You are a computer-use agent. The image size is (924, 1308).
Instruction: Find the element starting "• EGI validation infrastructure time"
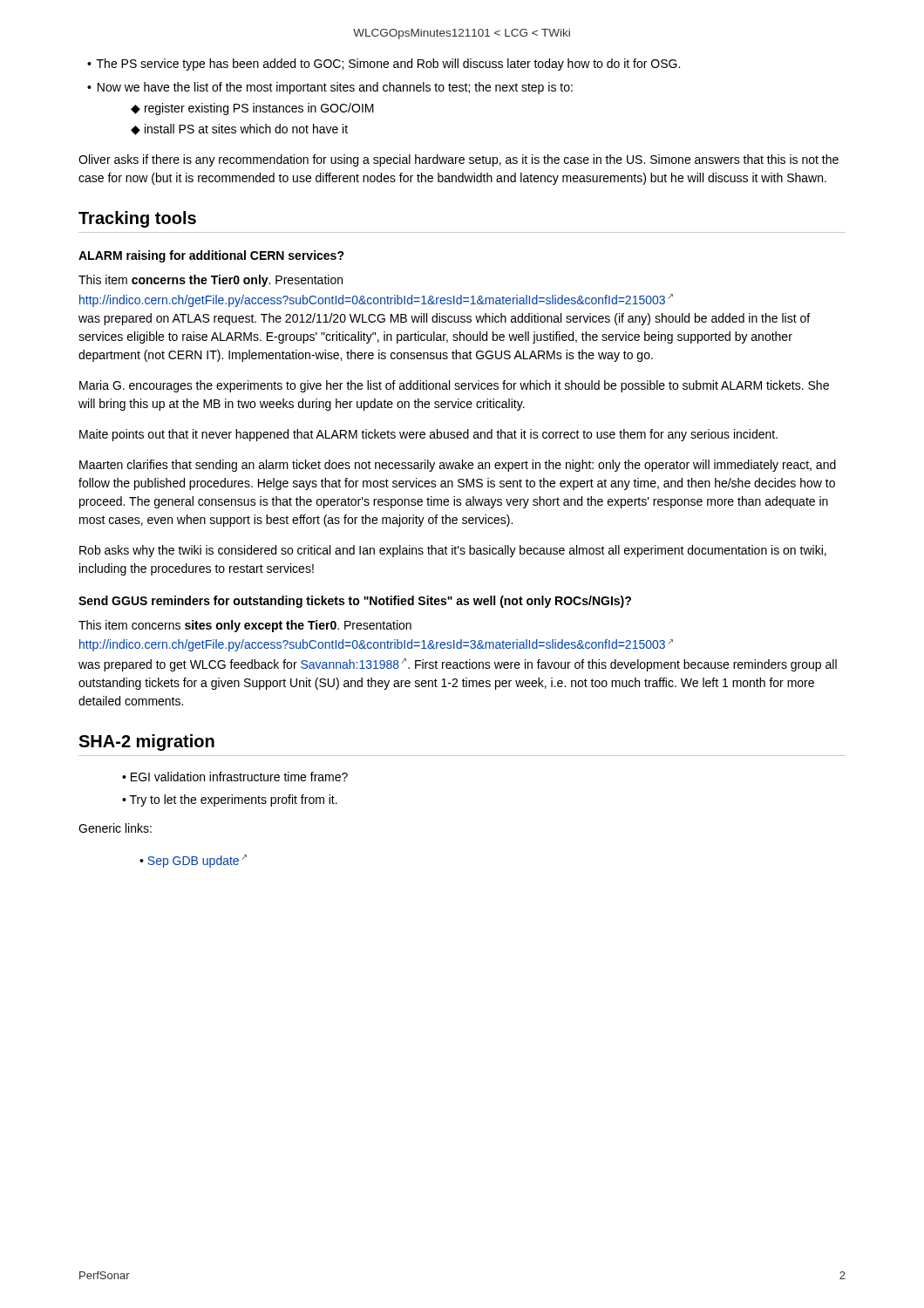click(235, 777)
